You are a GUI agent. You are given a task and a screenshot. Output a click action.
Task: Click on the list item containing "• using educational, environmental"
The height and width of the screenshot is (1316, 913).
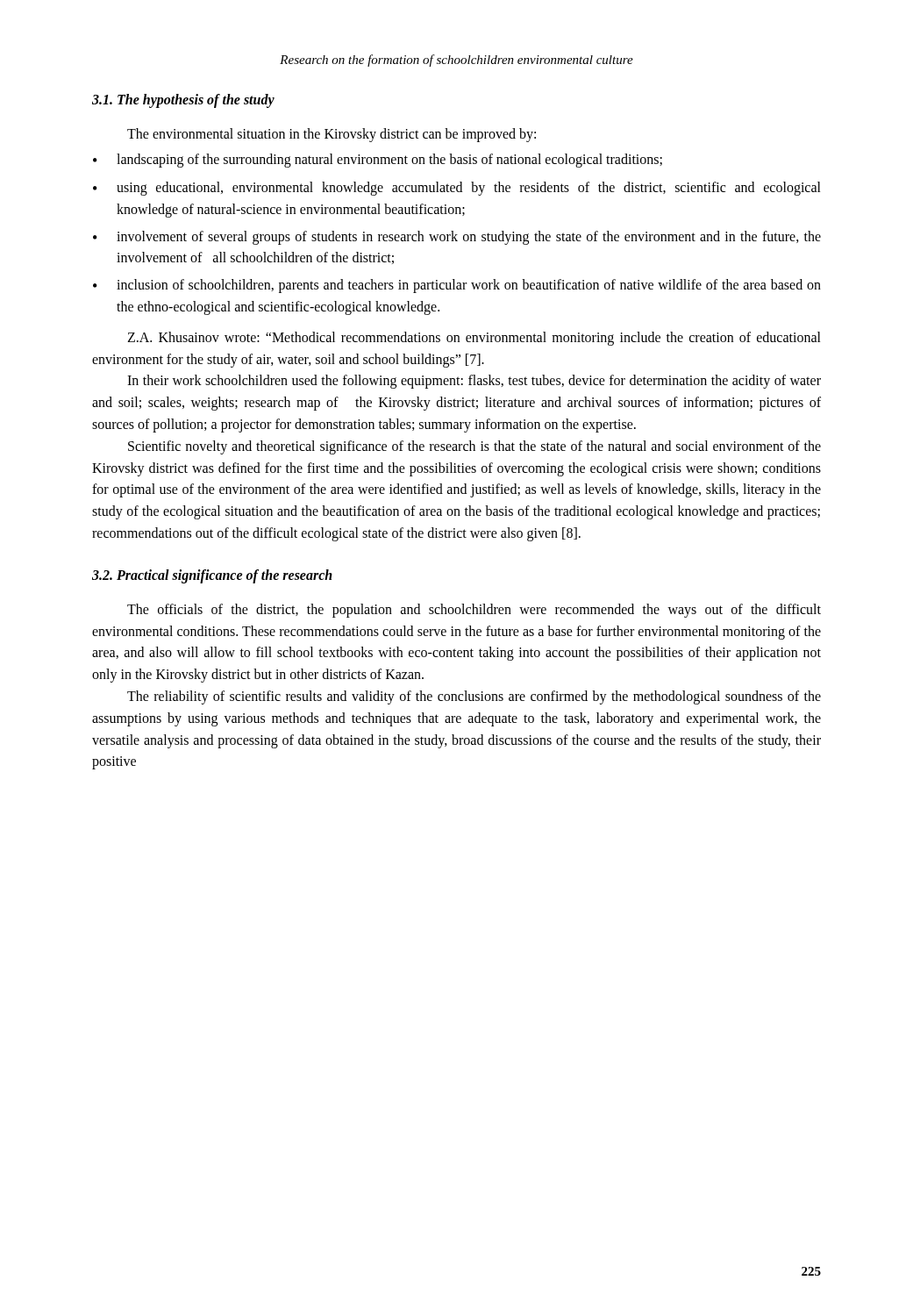pyautogui.click(x=456, y=199)
